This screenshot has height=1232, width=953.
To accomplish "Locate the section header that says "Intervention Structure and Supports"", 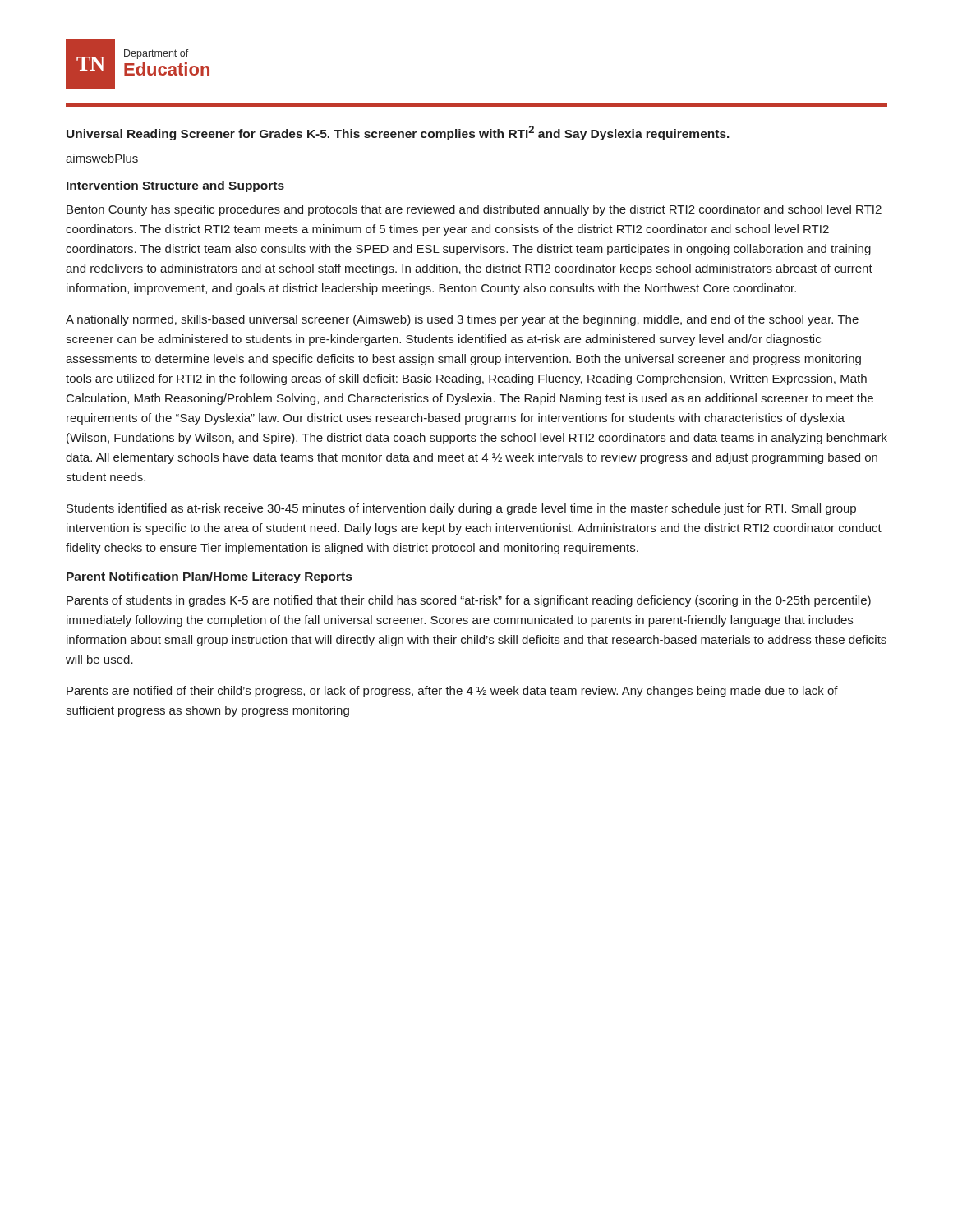I will (x=175, y=186).
